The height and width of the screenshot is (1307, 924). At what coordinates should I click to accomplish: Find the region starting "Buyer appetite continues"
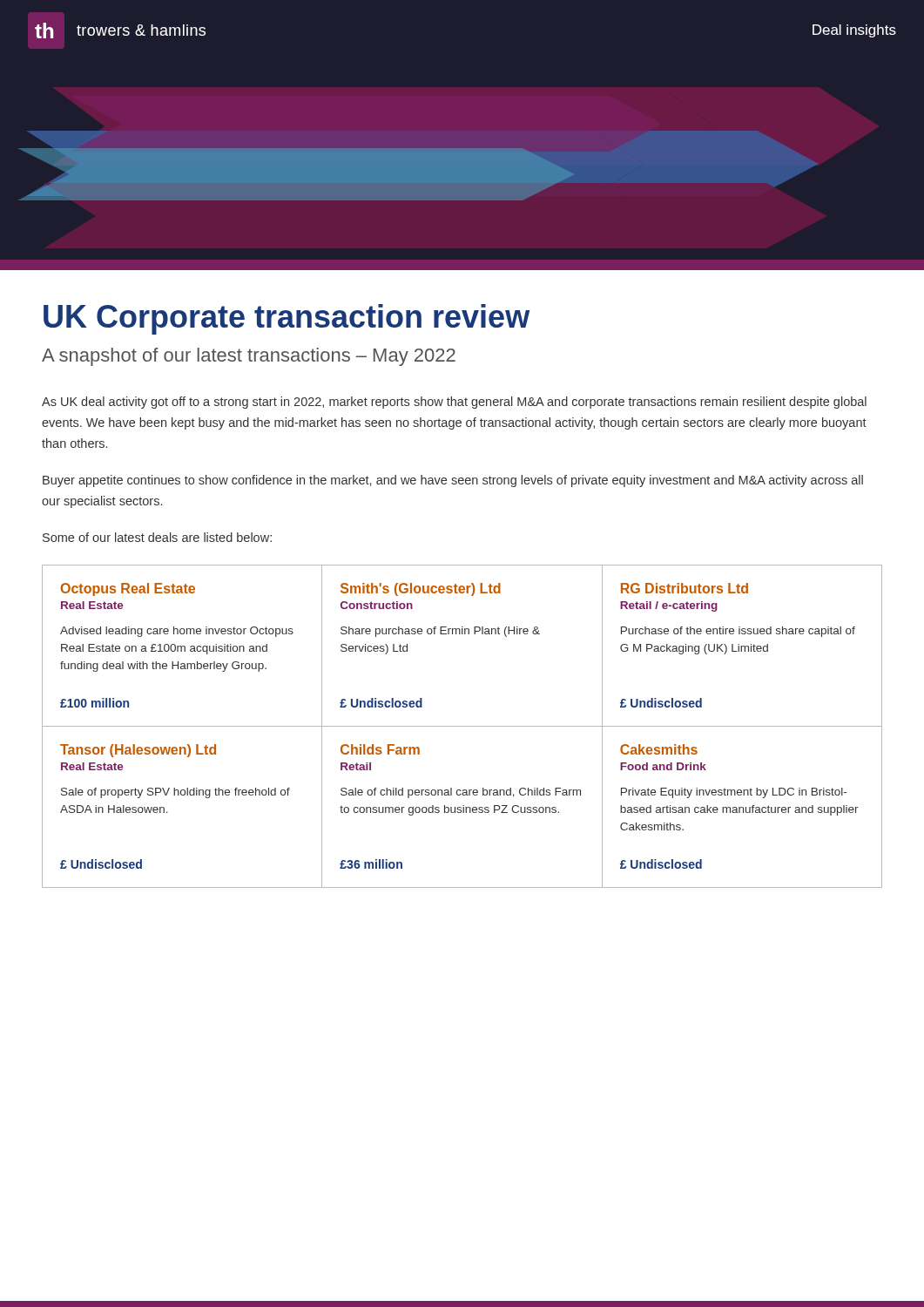453,490
